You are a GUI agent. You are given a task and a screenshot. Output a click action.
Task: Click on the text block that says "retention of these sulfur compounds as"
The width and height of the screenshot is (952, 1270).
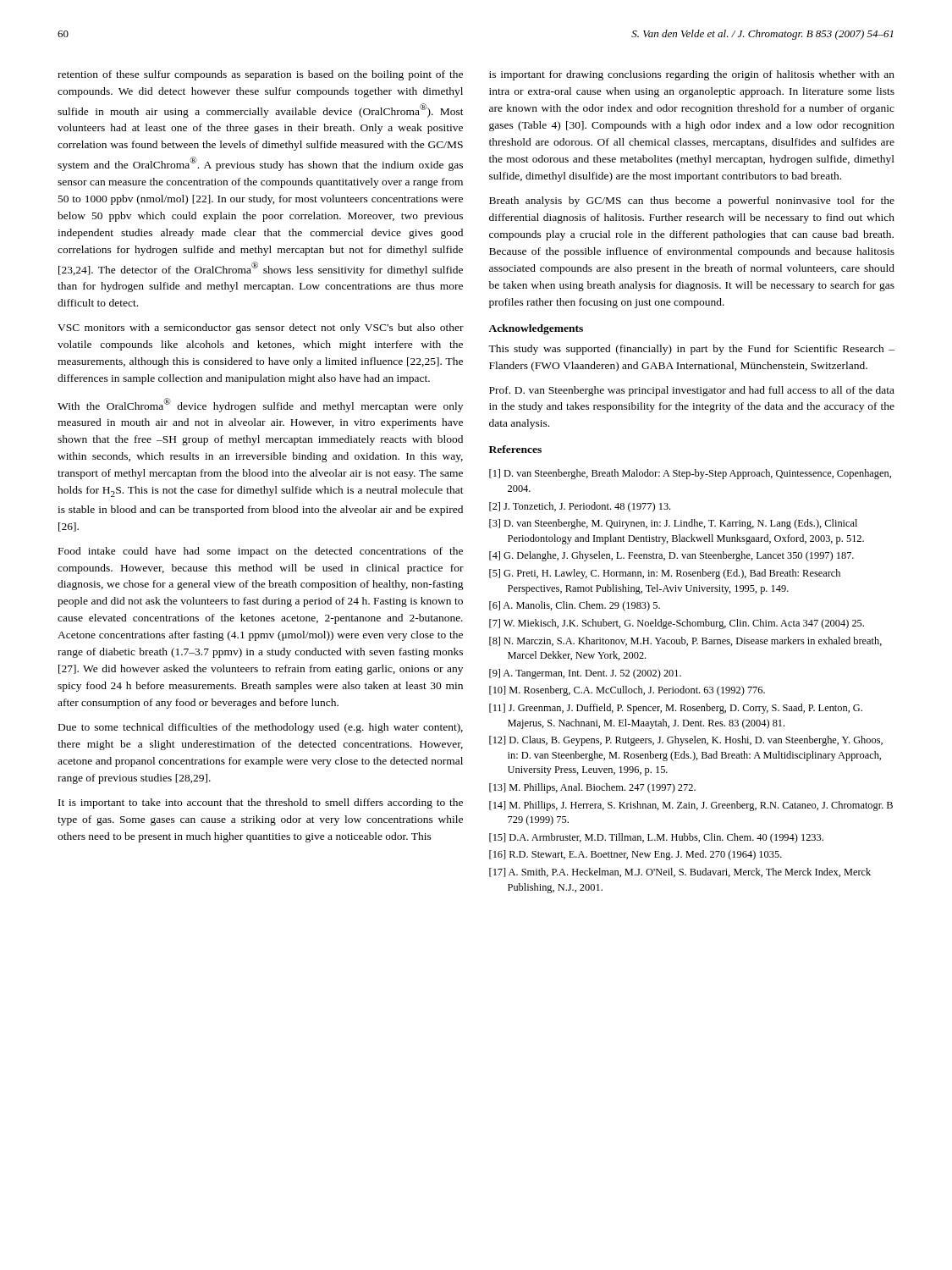point(260,189)
